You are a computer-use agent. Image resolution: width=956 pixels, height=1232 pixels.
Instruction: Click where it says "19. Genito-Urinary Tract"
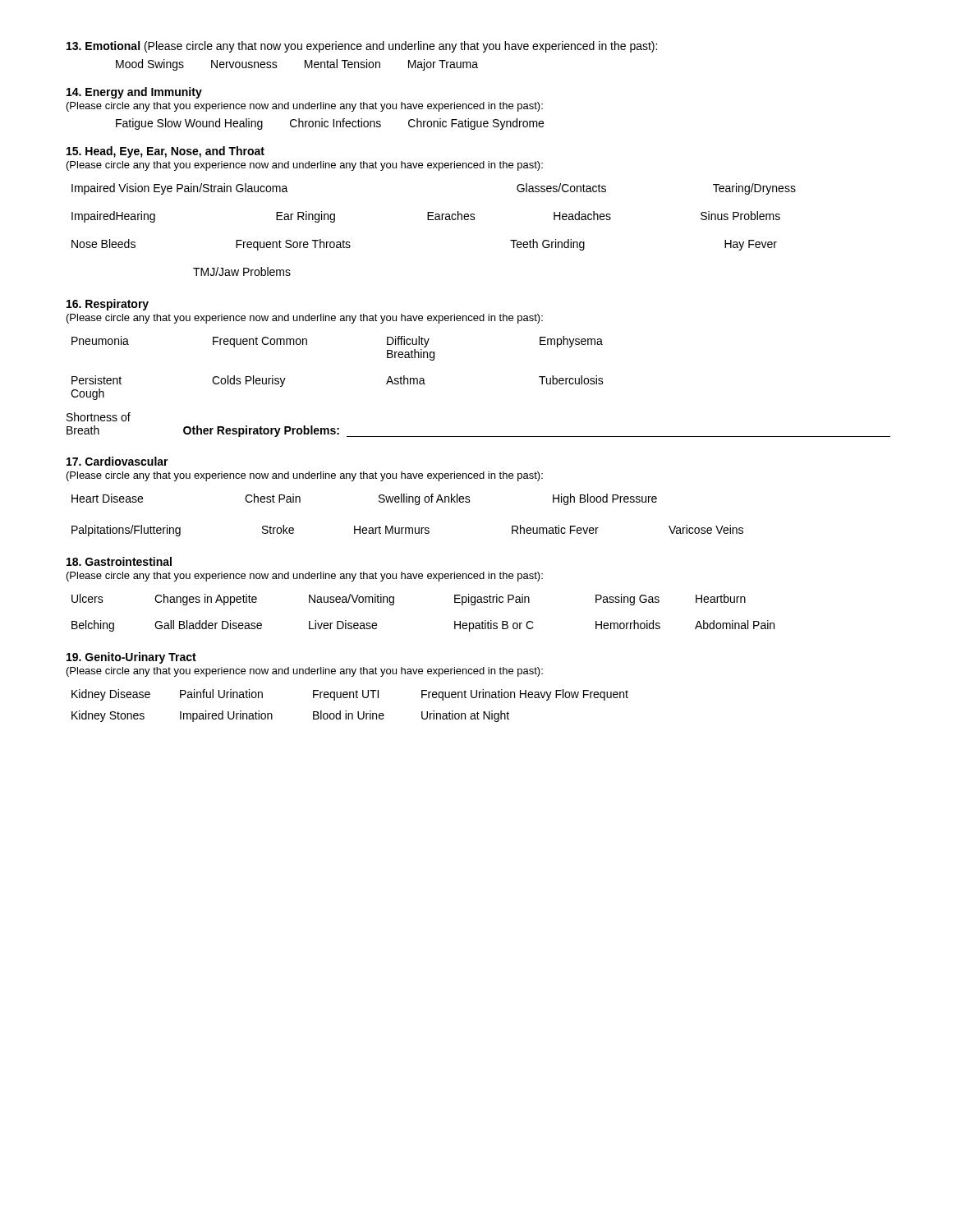[131, 657]
